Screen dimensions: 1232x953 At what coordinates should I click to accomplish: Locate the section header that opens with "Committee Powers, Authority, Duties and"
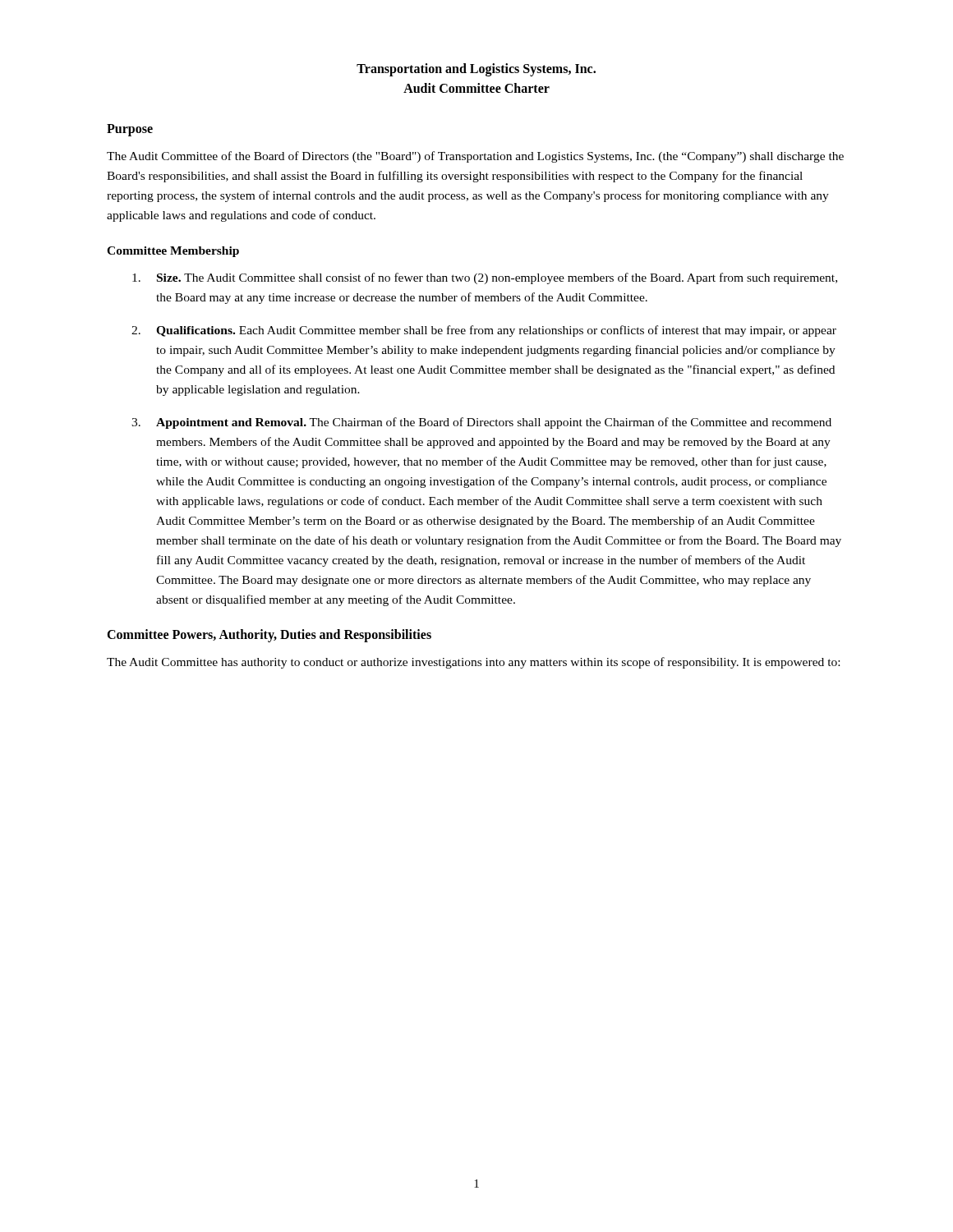(269, 635)
